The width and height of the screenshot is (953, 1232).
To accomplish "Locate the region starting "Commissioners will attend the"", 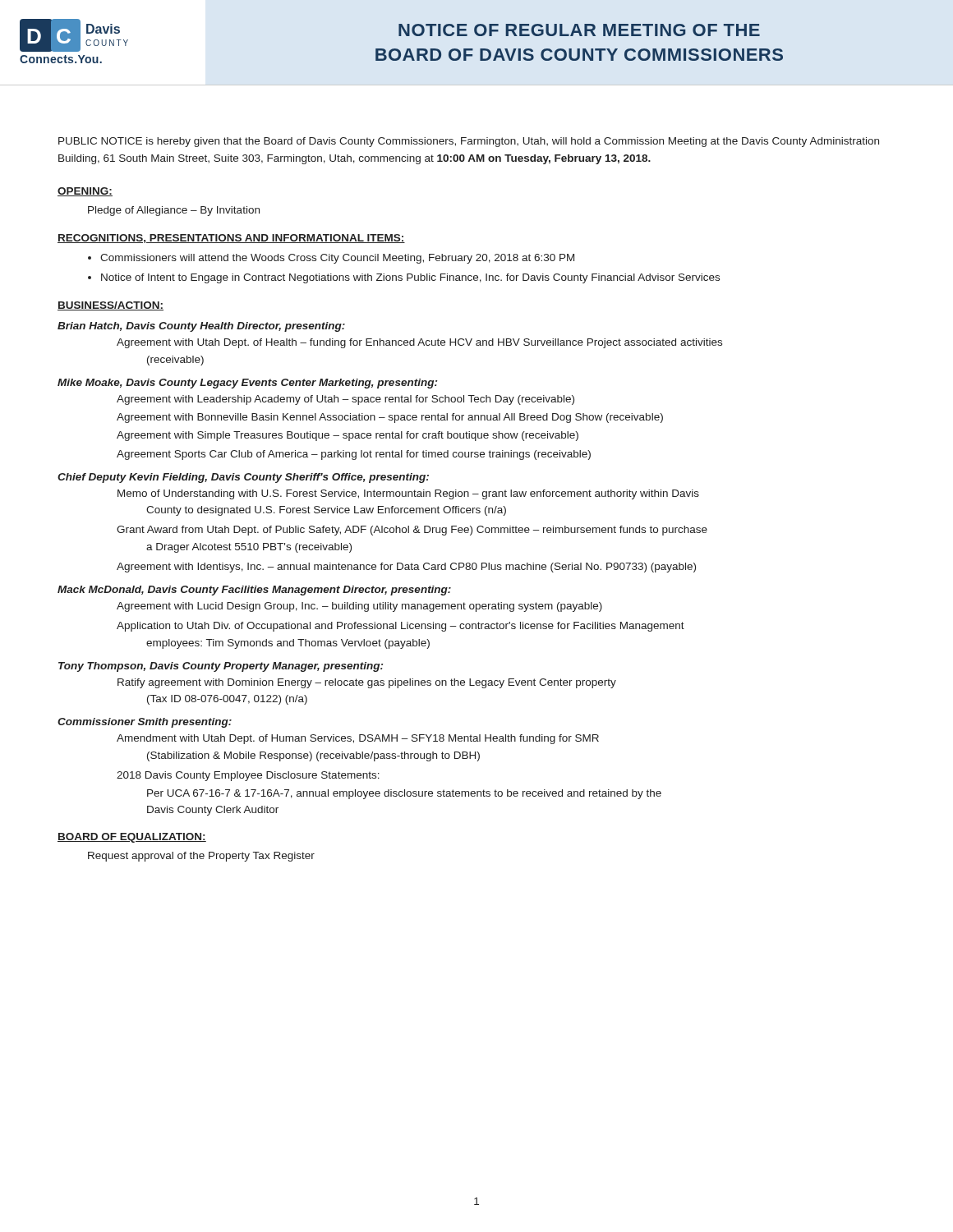I will (x=338, y=258).
